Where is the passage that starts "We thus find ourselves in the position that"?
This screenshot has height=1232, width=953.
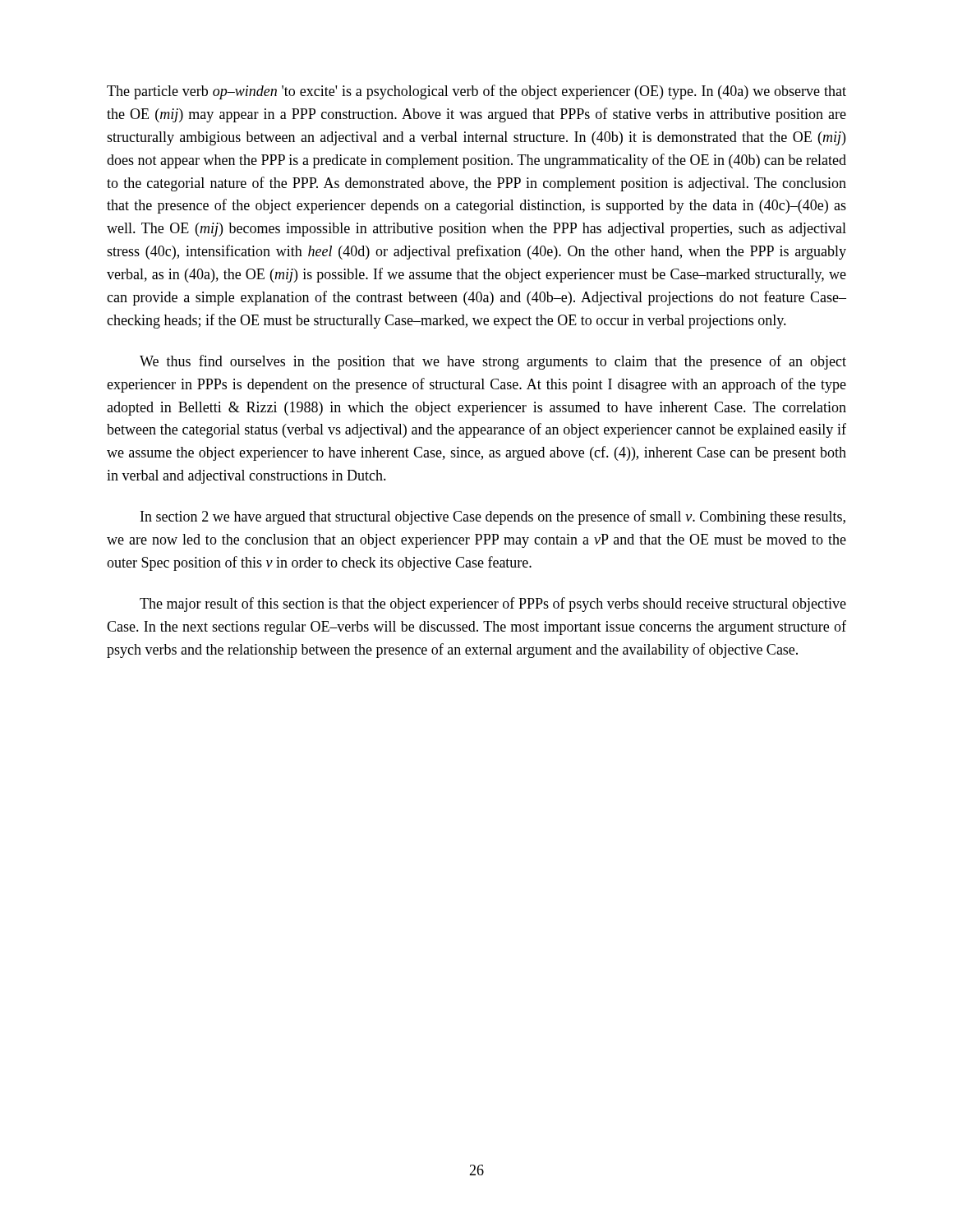point(476,419)
